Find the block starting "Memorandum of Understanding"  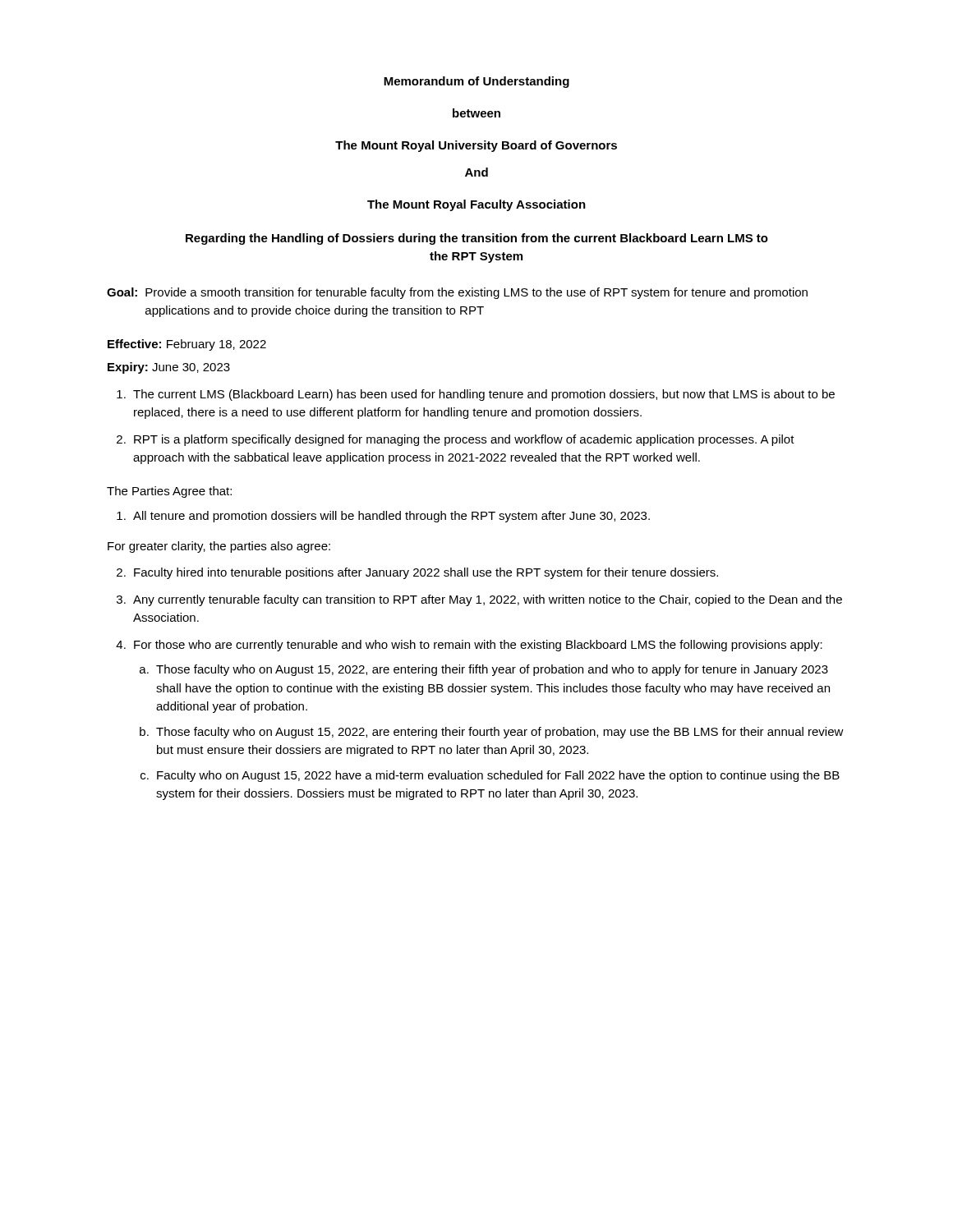tap(476, 81)
